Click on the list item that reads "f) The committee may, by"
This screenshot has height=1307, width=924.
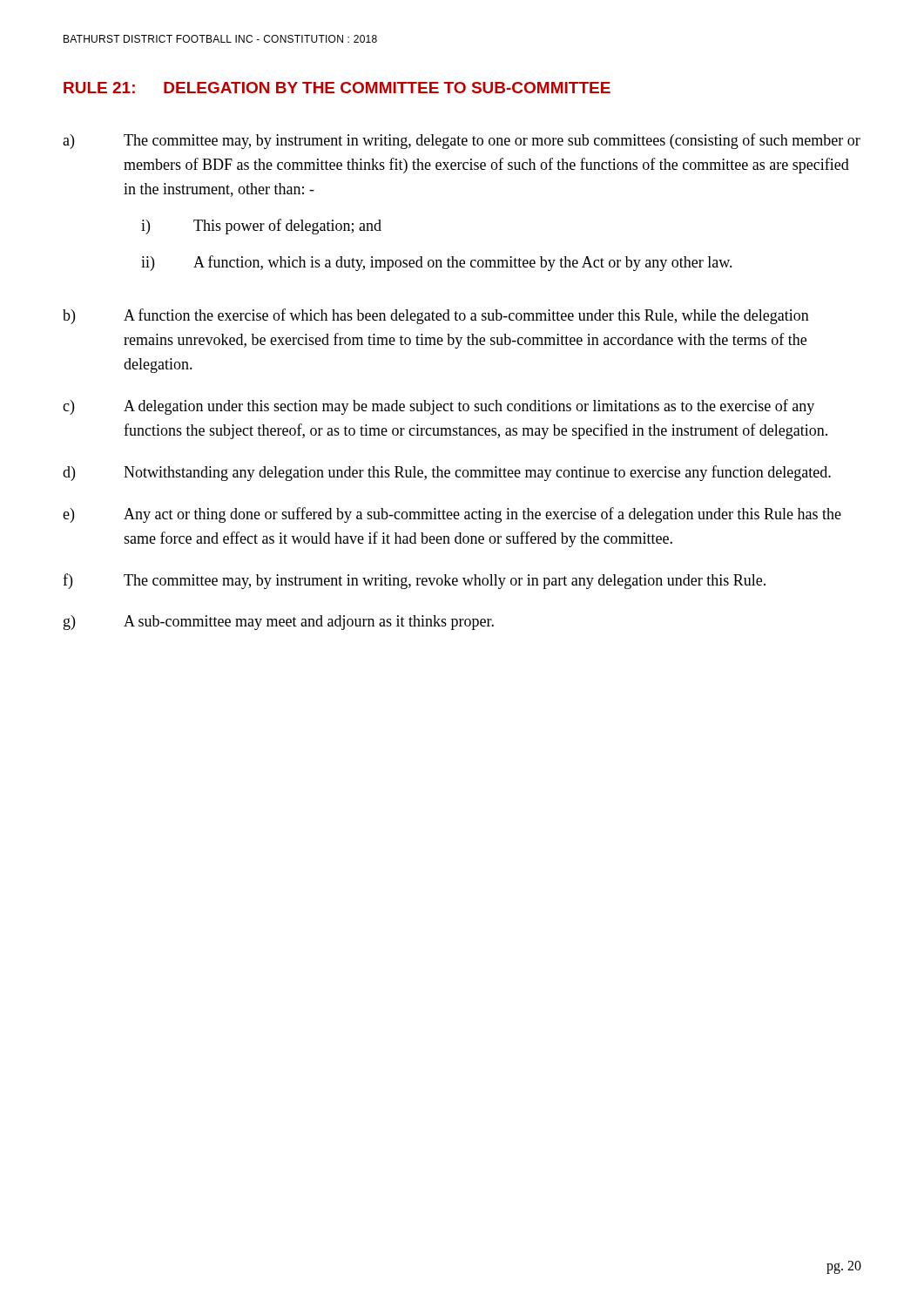(462, 581)
